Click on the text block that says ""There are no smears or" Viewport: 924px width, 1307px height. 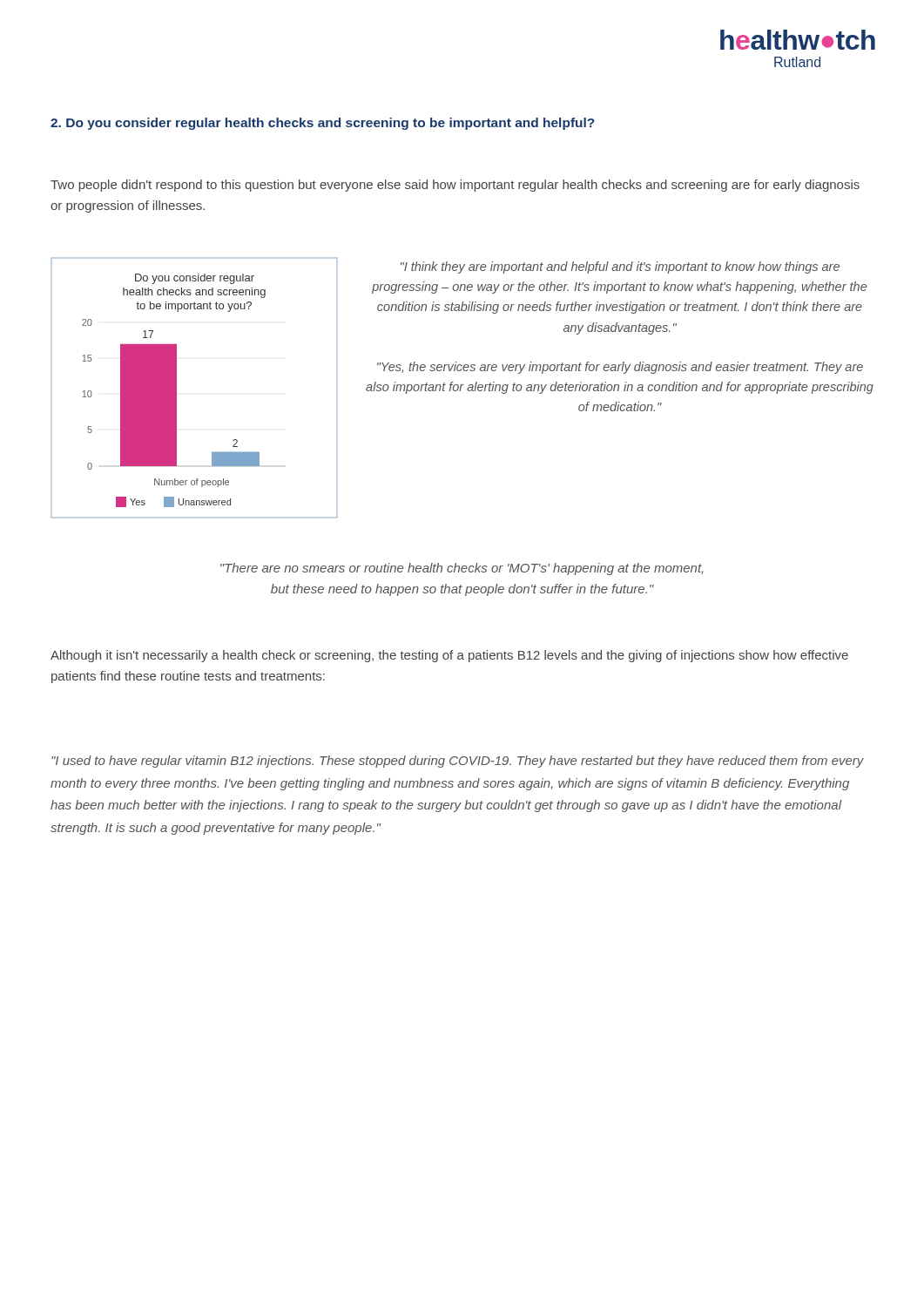point(462,578)
